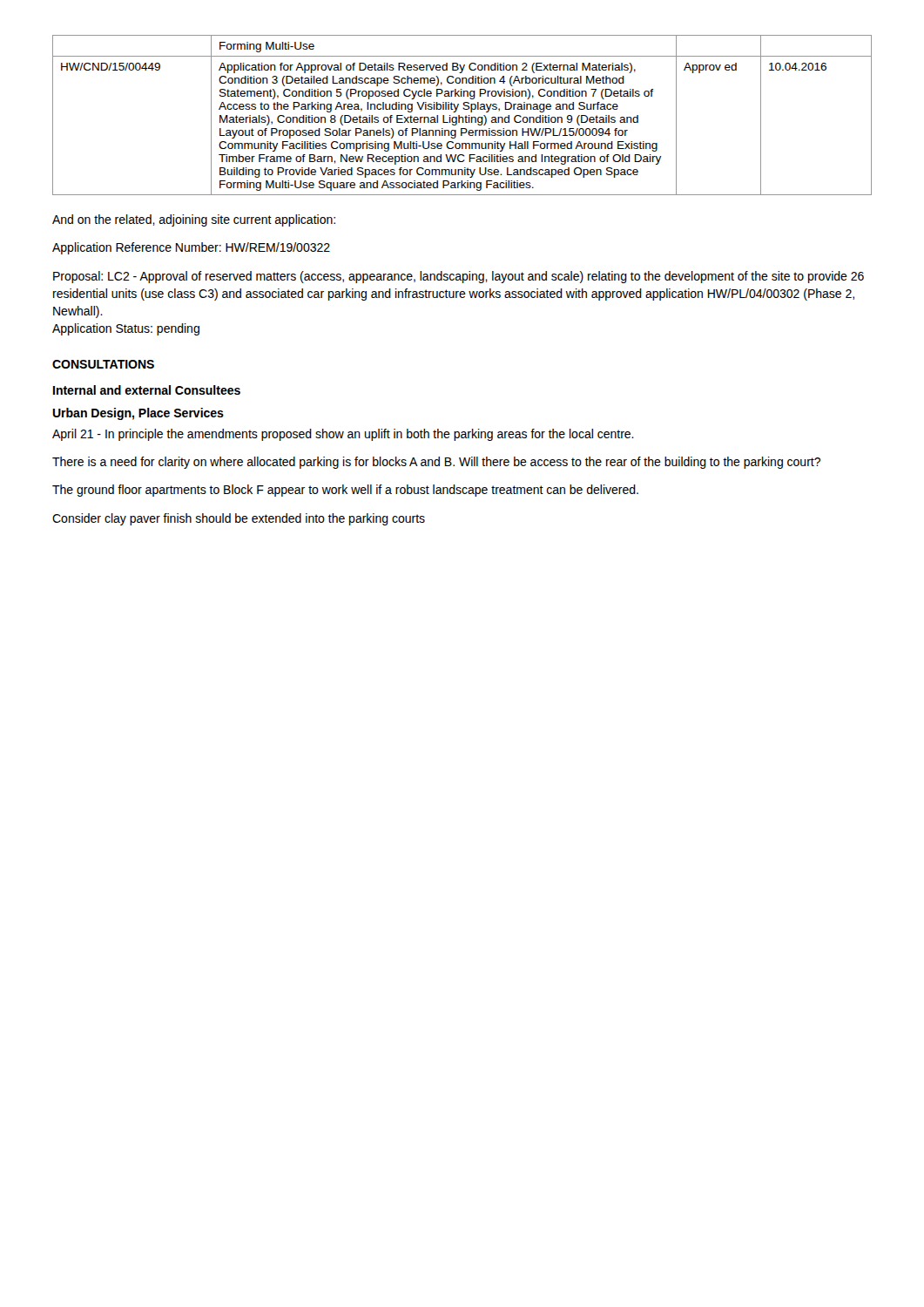
Task: Where is the passage that starts "Proposal: LC2 - Approval of reserved matters (access,"?
Action: coord(458,302)
